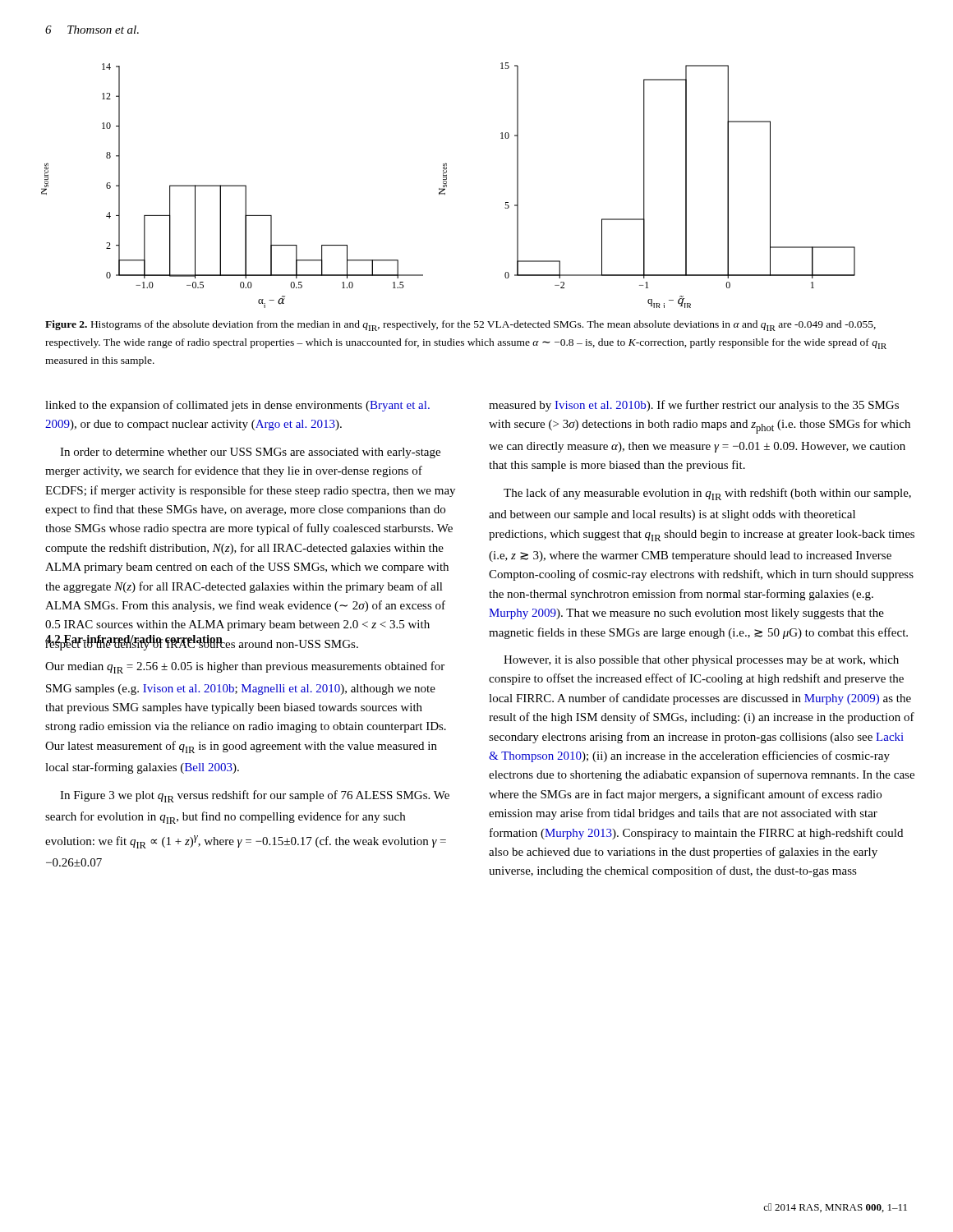Click the passage that begins "linked to the"
Image resolution: width=953 pixels, height=1232 pixels.
[251, 525]
